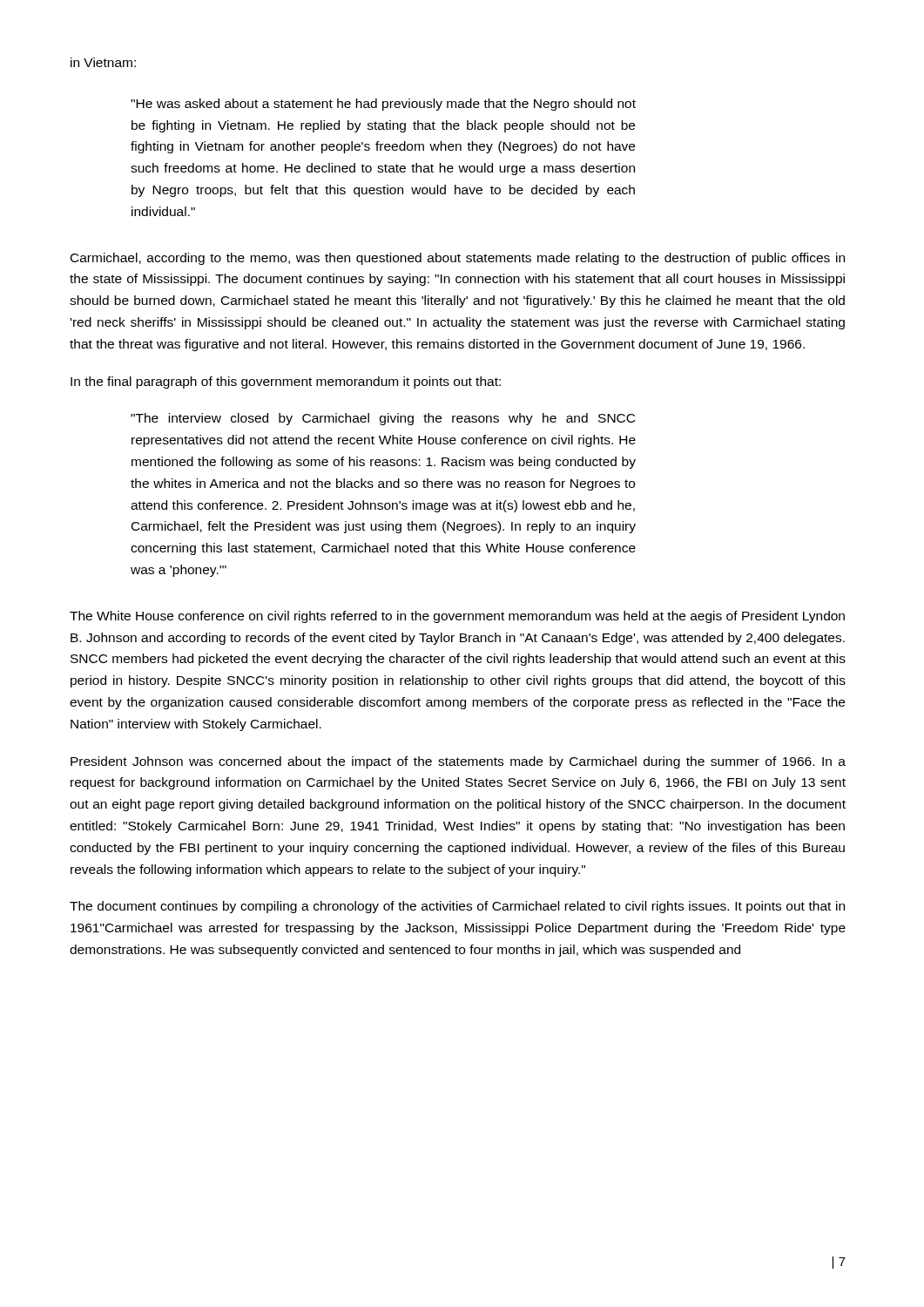Select the text block with the text "President Johnson was concerned"
924x1307 pixels.
click(x=458, y=815)
